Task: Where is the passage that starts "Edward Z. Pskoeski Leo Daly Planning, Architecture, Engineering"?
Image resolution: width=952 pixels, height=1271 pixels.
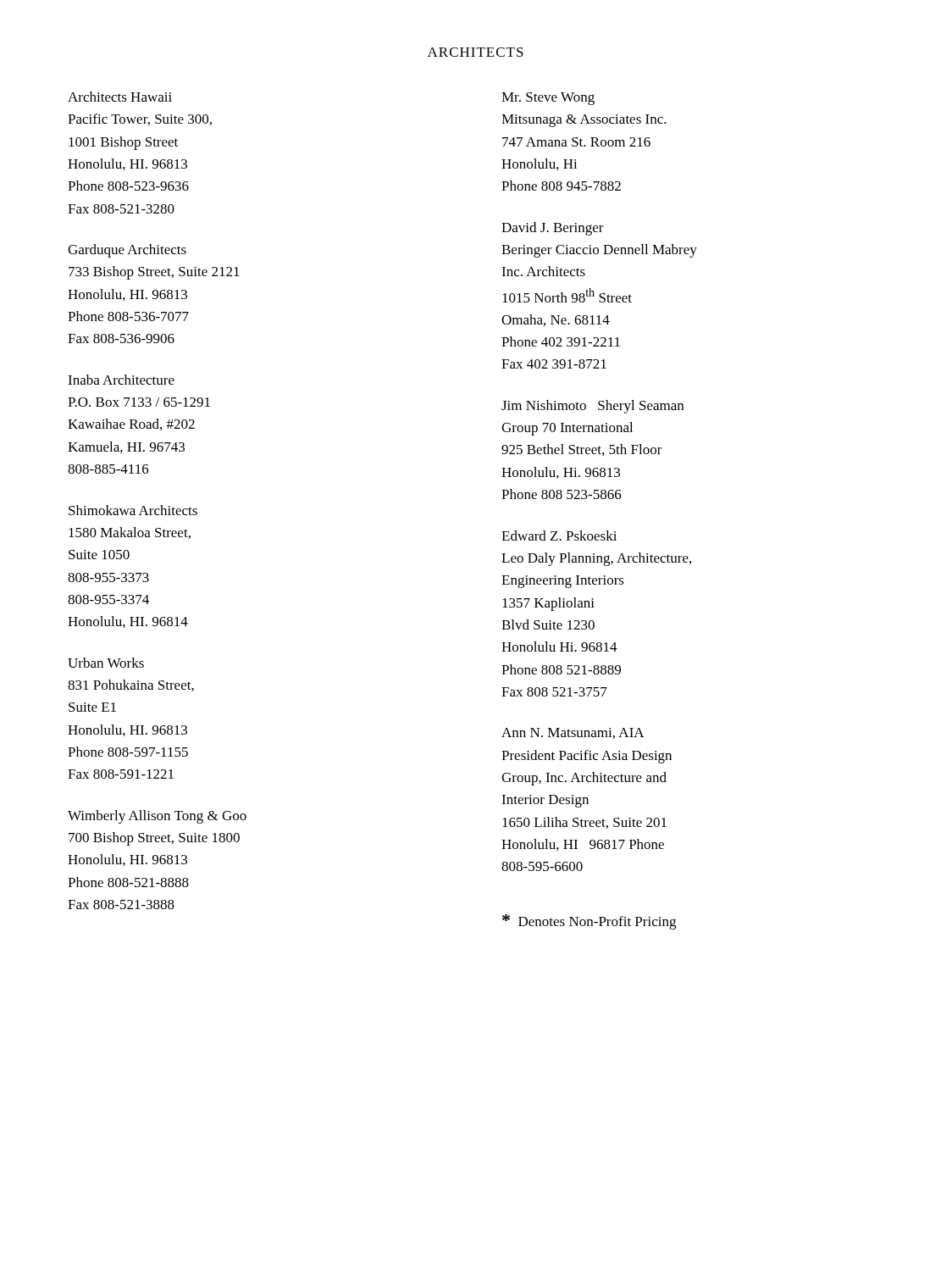Action: coord(597,614)
